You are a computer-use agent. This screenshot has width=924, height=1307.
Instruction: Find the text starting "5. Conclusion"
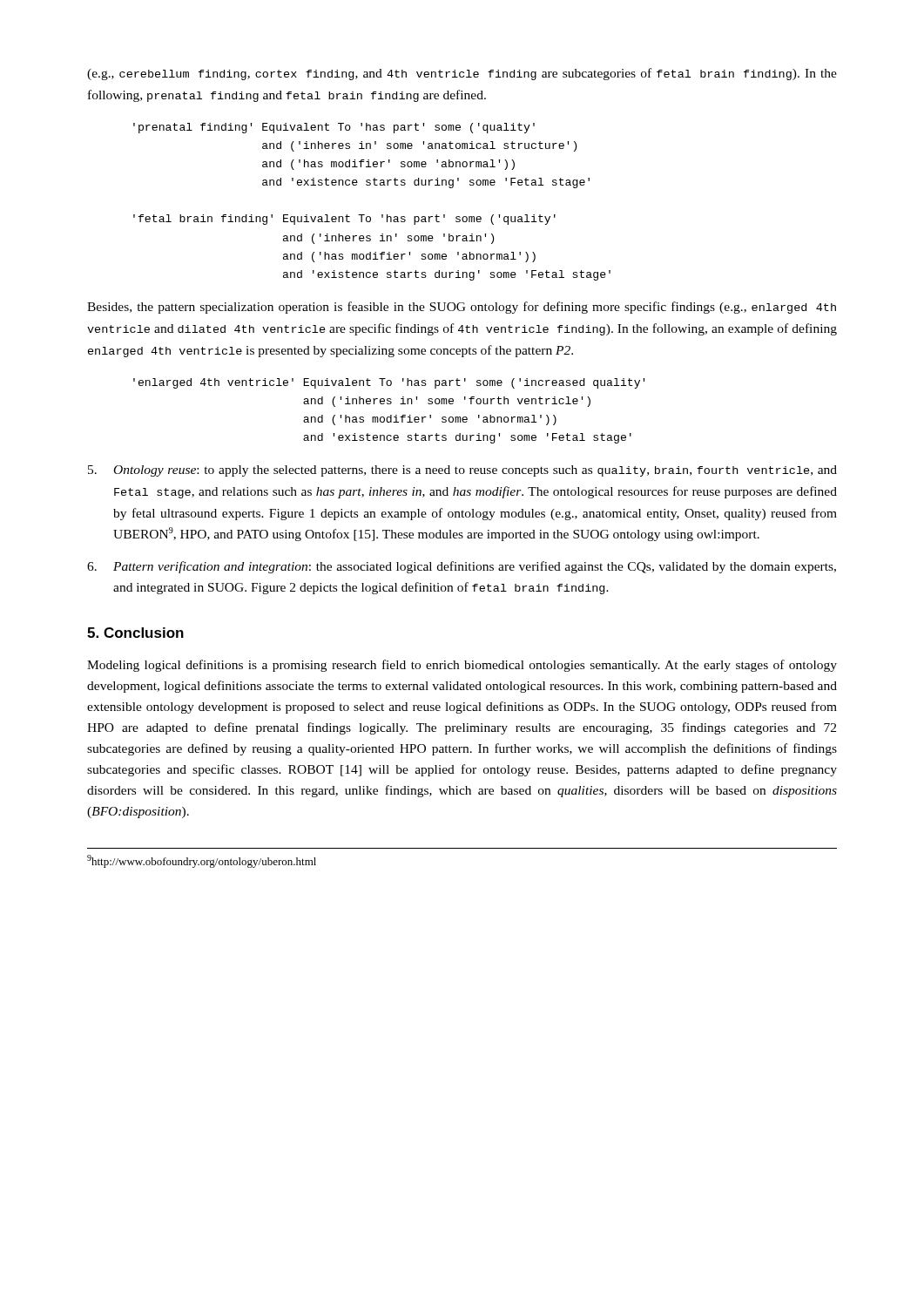(136, 633)
